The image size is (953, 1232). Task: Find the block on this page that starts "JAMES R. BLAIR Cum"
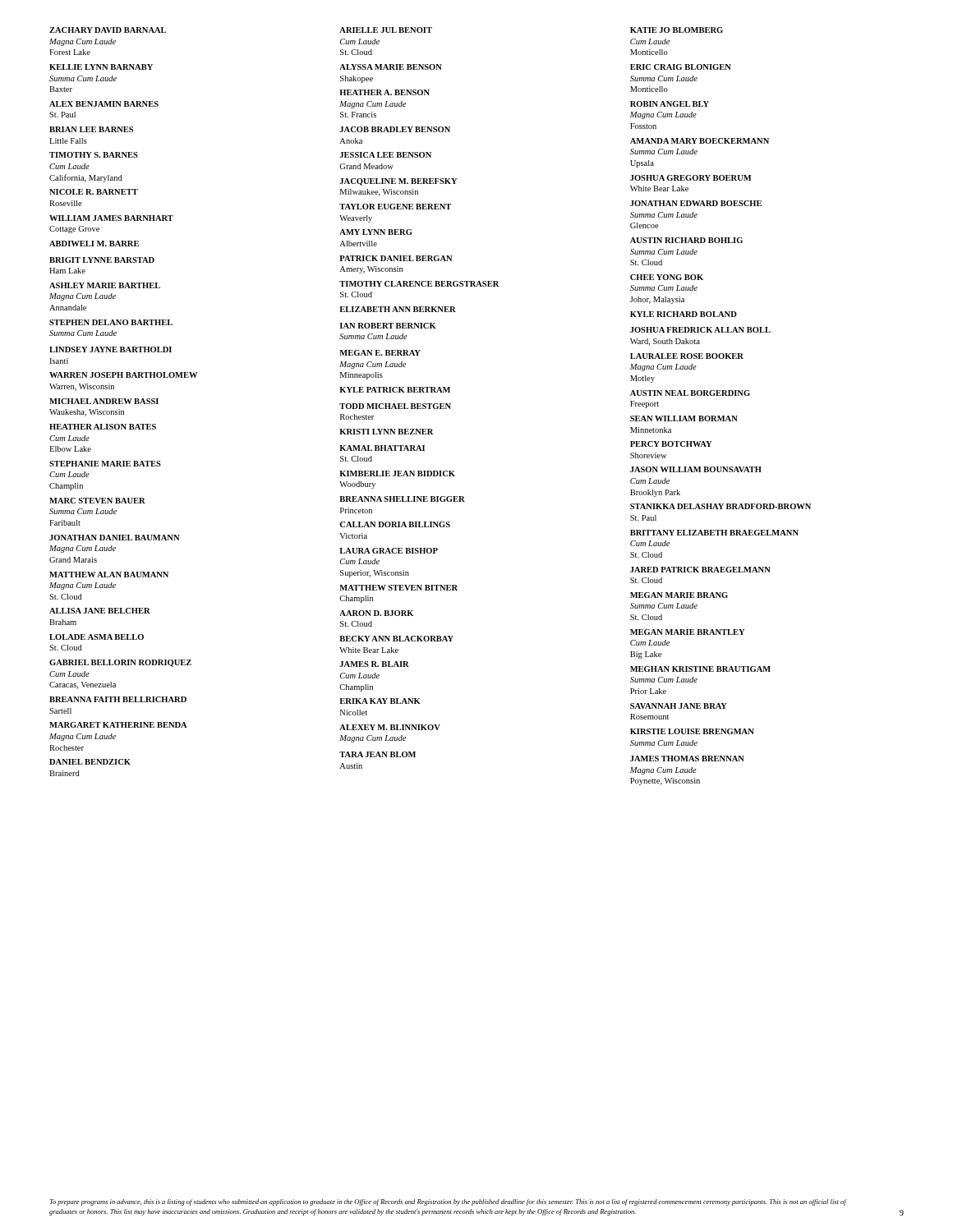tap(374, 664)
